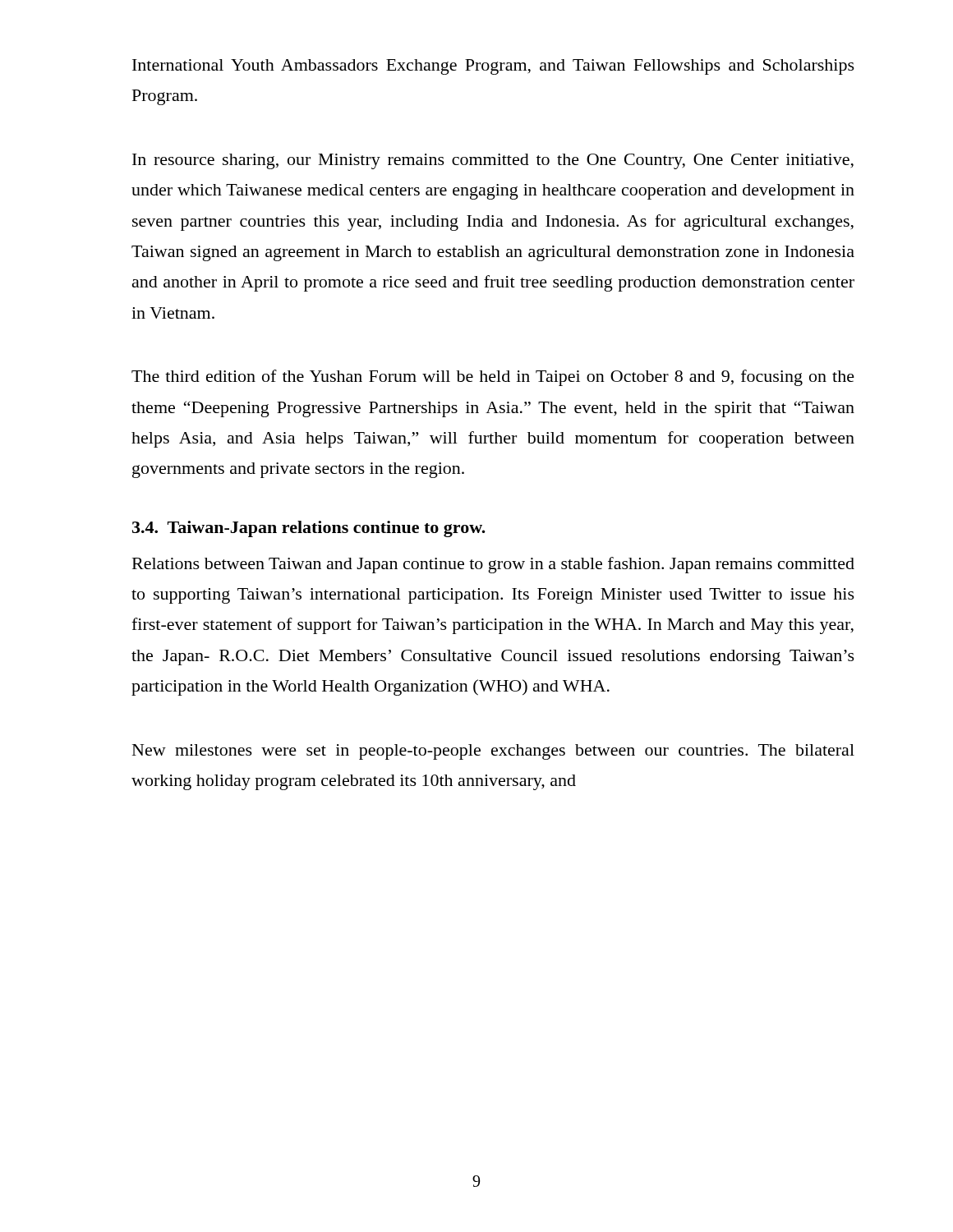Locate the text block that reads "International Youth Ambassadors Exchange Program, and Taiwan"
The image size is (953, 1232).
(493, 80)
